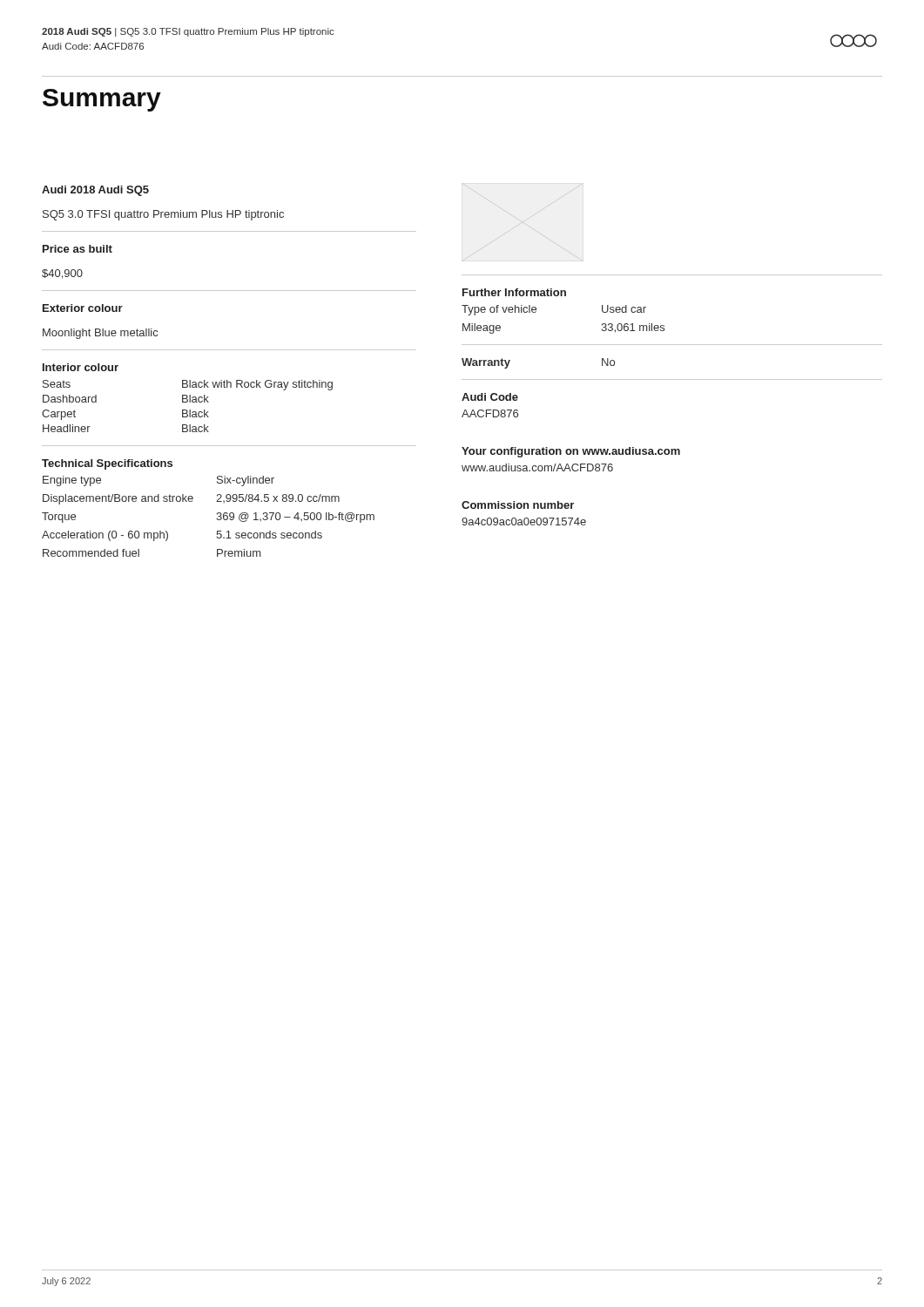Select the table that reads "Seats Black with Rock"
The image size is (924, 1307).
pyautogui.click(x=229, y=406)
